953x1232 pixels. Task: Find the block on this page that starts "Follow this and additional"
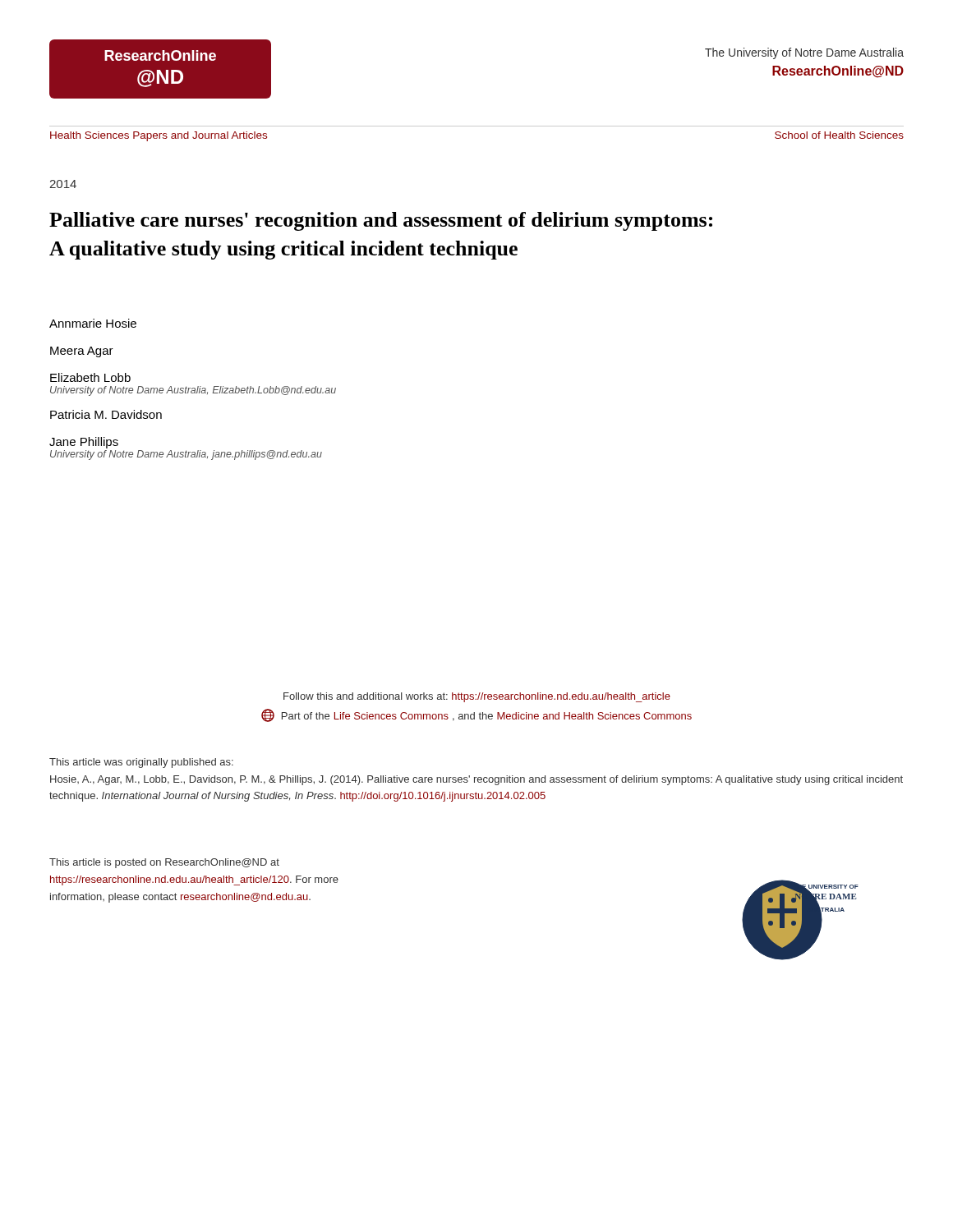click(476, 696)
